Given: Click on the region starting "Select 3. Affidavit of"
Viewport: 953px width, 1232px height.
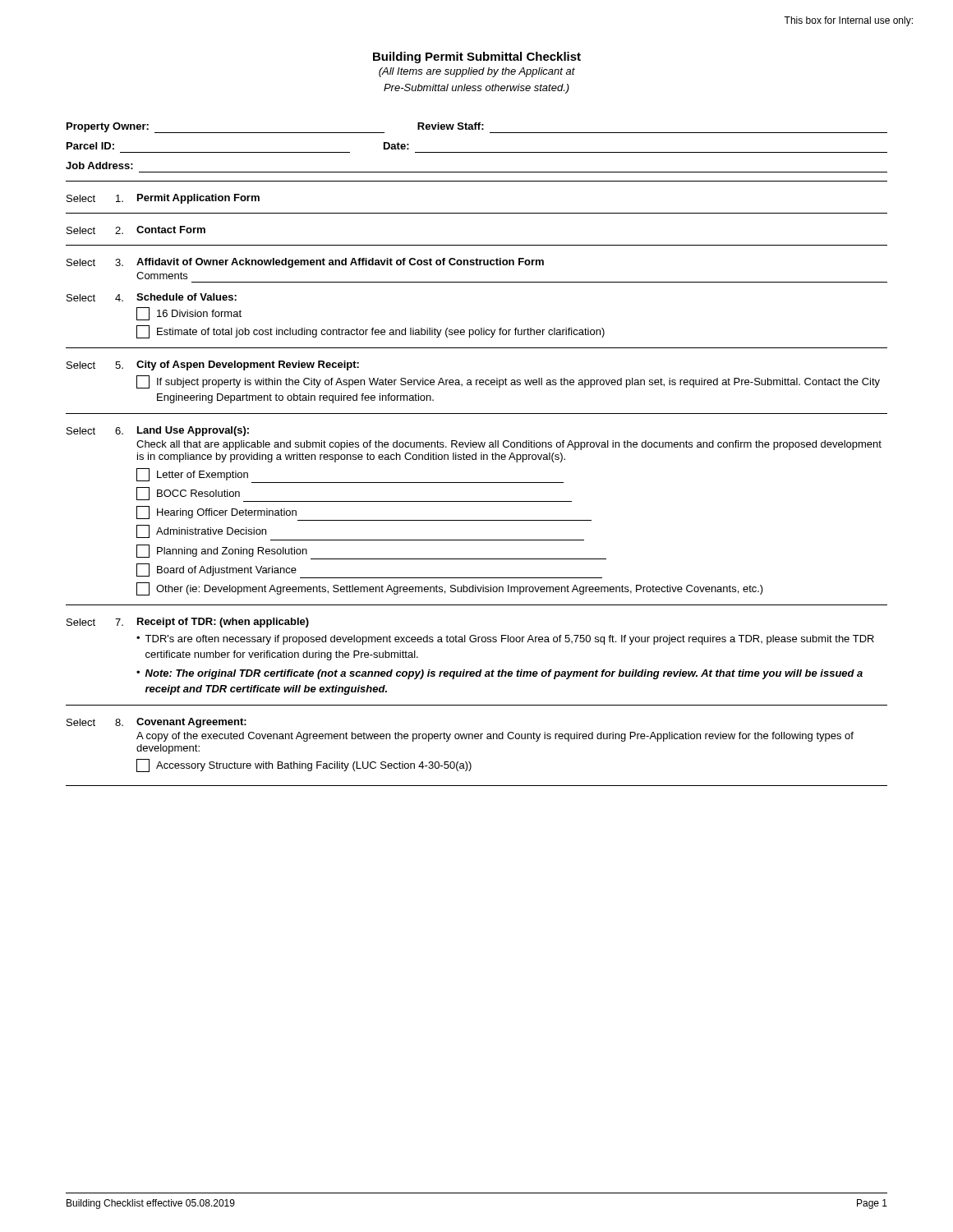Looking at the screenshot, I should pos(476,269).
